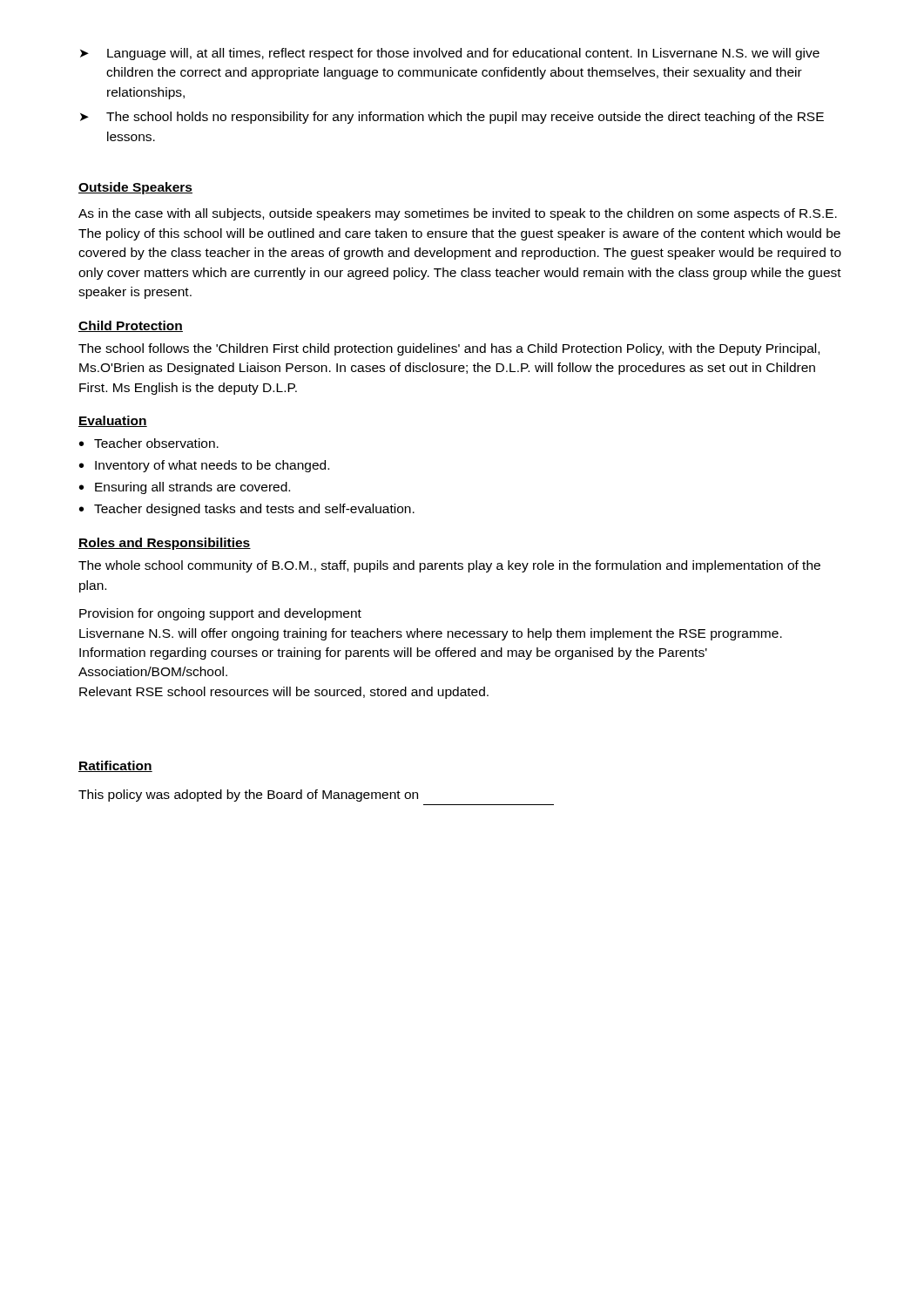Click where it says "Roles and Responsibilities"
This screenshot has width=924, height=1307.
click(164, 542)
